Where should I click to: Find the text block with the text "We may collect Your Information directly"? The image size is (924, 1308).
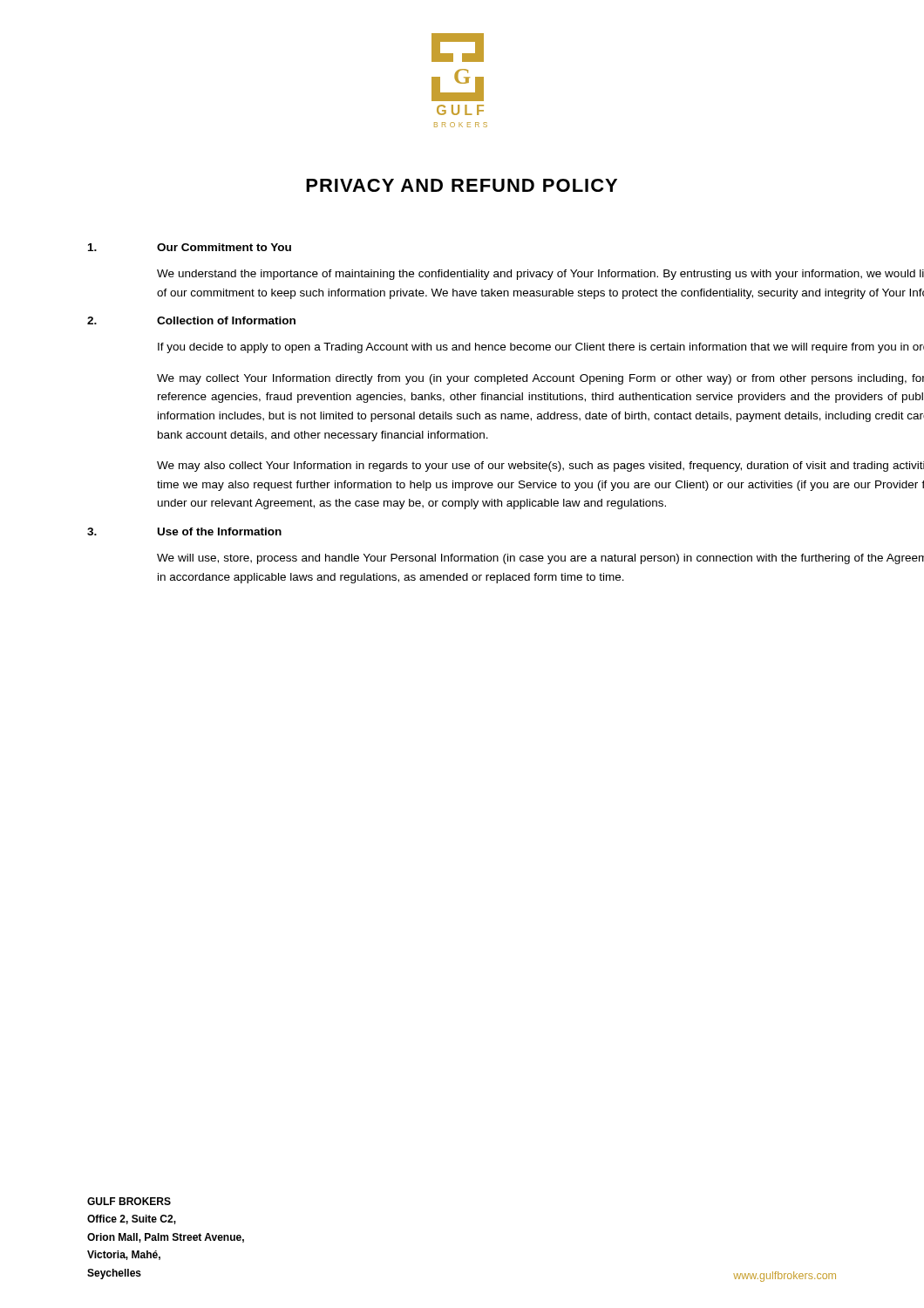pos(540,406)
